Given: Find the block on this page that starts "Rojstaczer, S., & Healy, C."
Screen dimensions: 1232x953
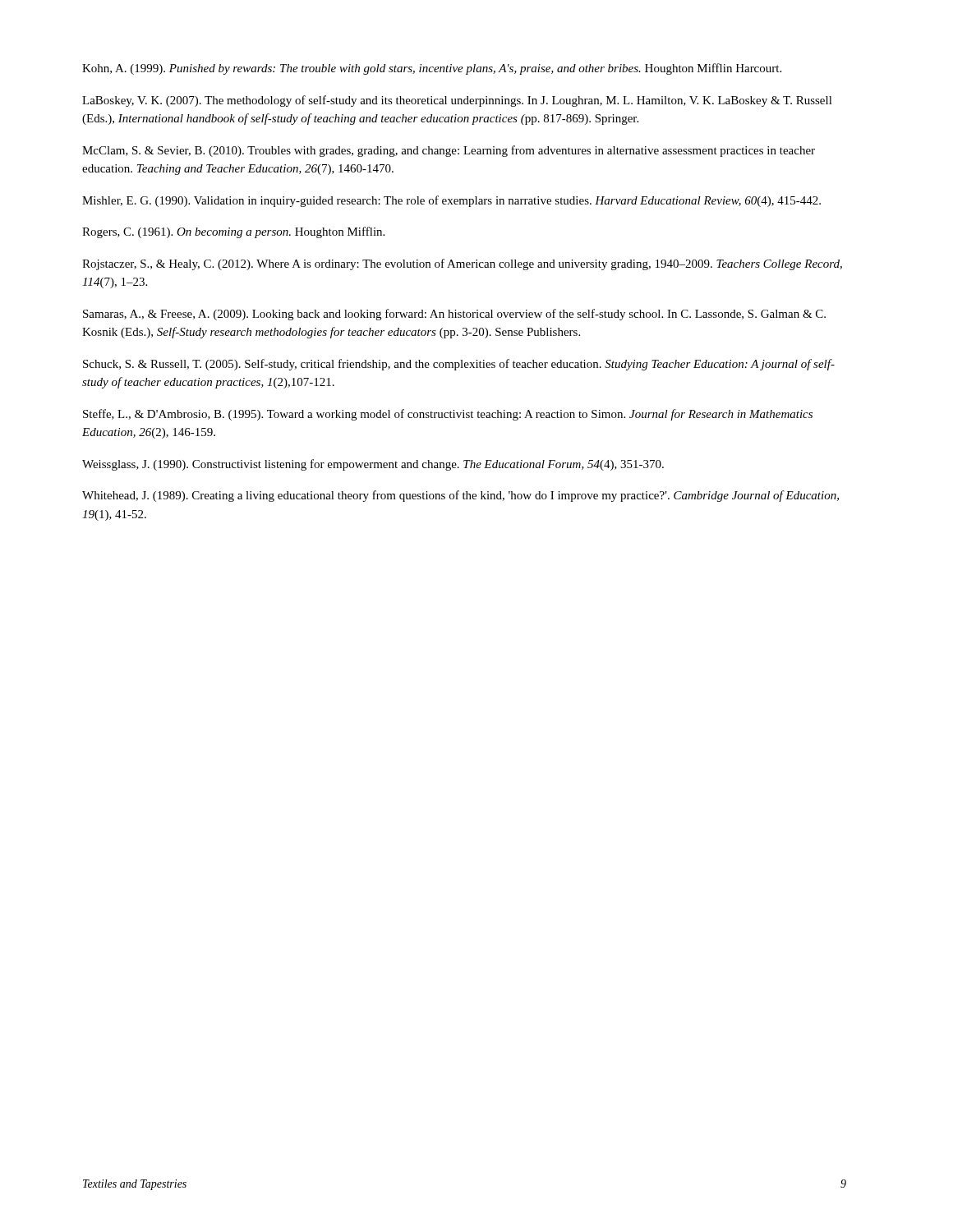Looking at the screenshot, I should (x=462, y=272).
